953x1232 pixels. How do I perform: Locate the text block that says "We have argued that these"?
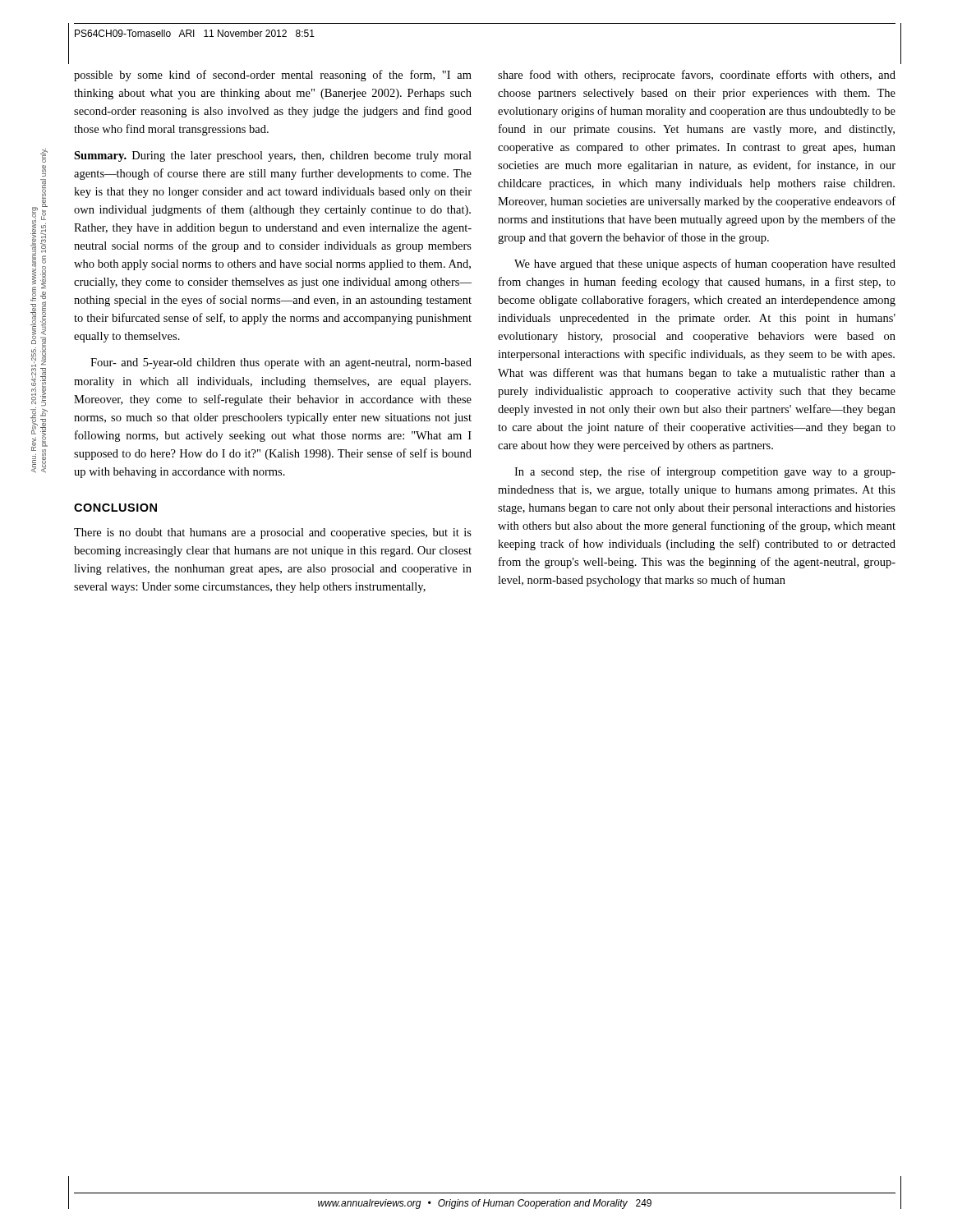pyautogui.click(x=697, y=354)
